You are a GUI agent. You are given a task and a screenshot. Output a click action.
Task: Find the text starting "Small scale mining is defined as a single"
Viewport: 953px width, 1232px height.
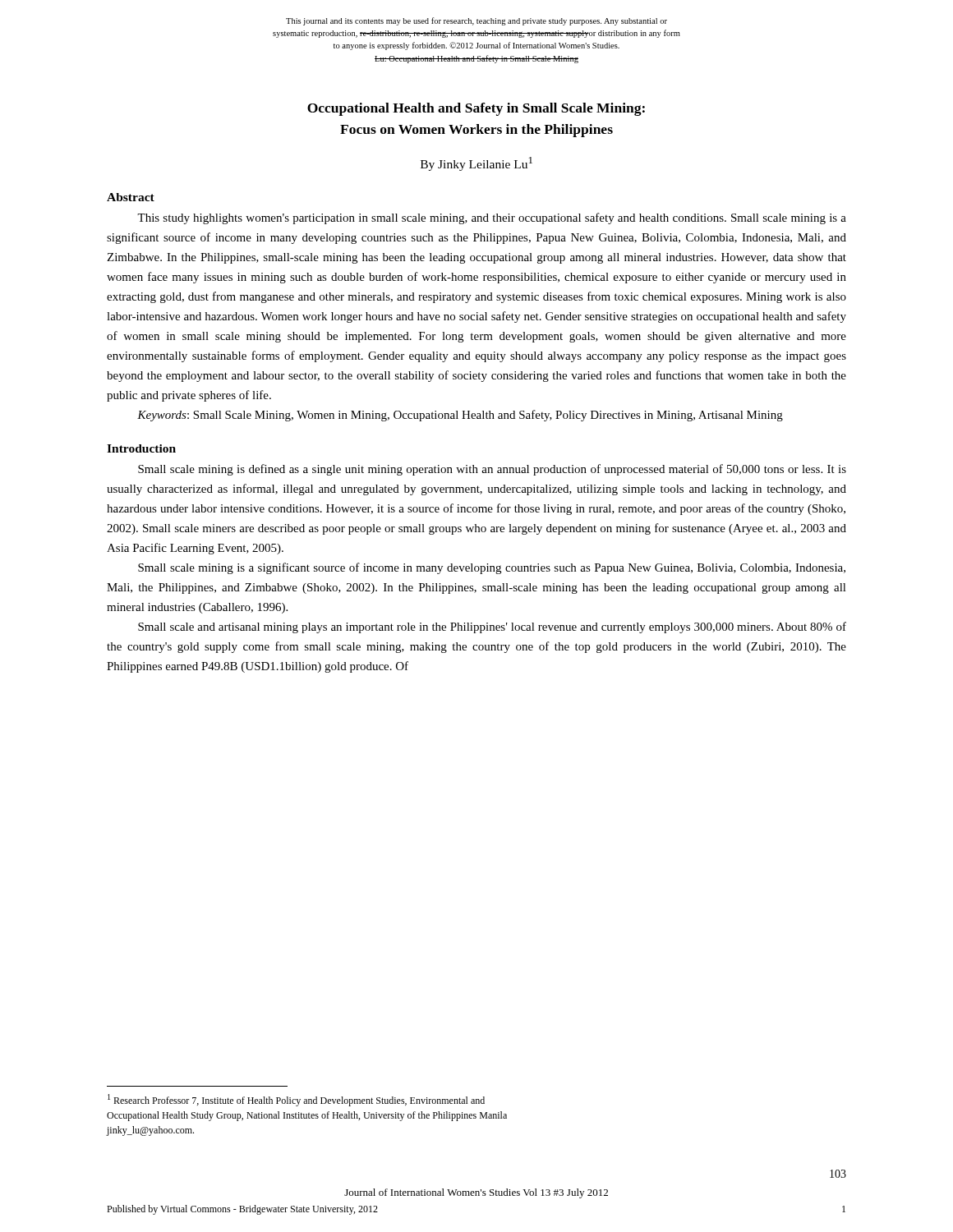pos(476,567)
